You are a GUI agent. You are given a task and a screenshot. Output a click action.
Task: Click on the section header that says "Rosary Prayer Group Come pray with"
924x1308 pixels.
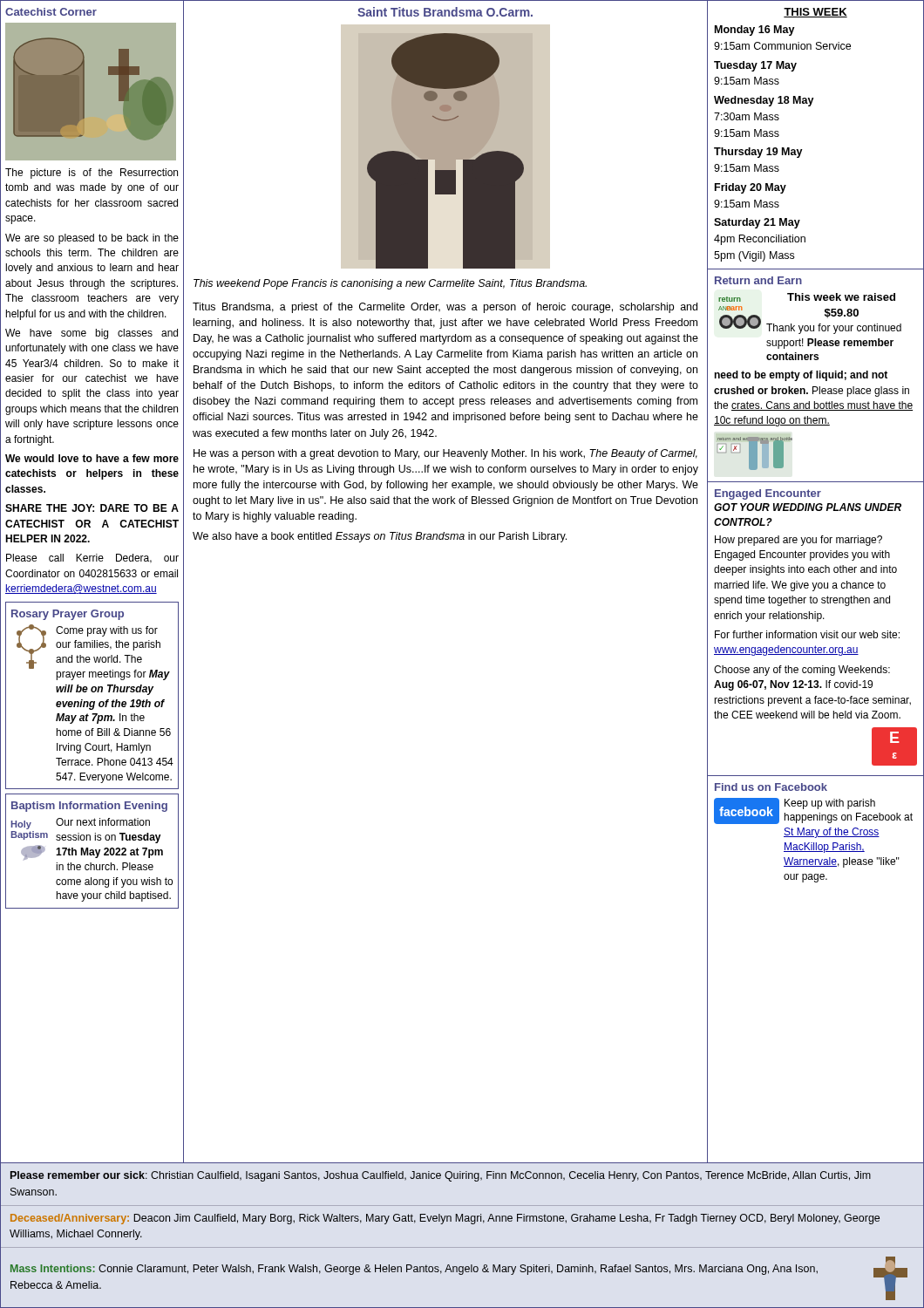click(92, 695)
